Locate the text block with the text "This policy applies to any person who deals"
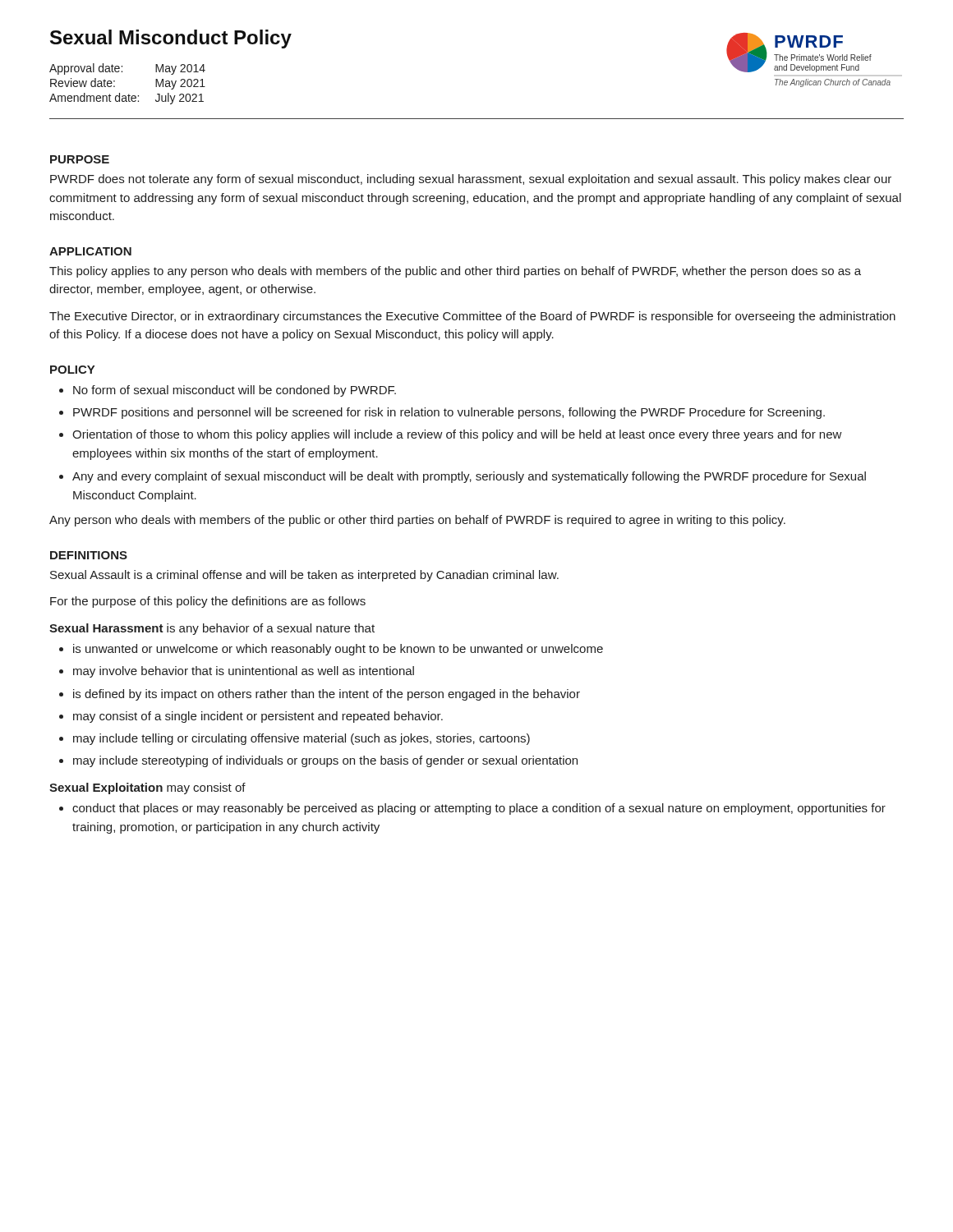The image size is (953, 1232). pyautogui.click(x=455, y=279)
